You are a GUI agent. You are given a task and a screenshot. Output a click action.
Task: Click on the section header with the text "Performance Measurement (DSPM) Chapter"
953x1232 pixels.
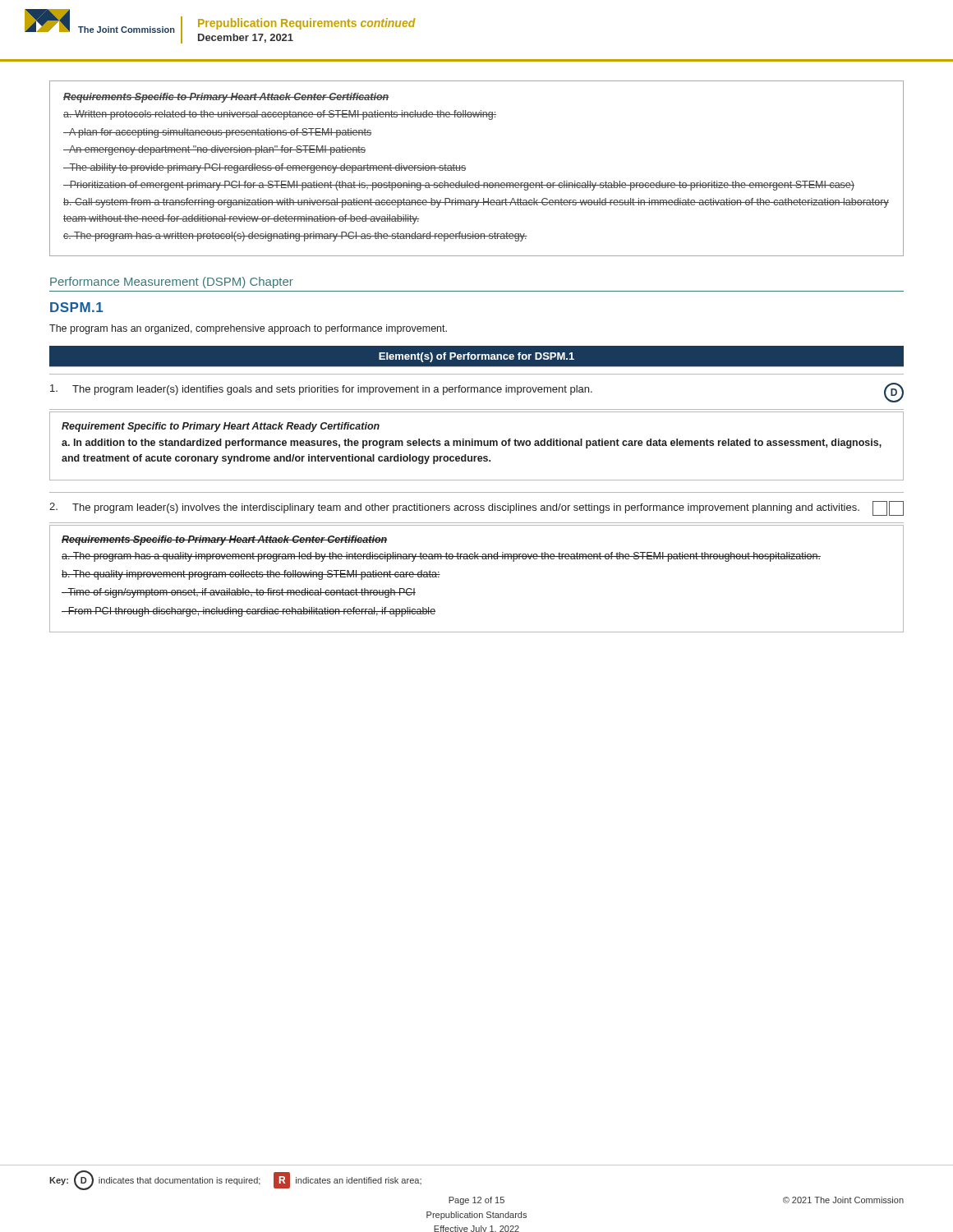pos(171,282)
